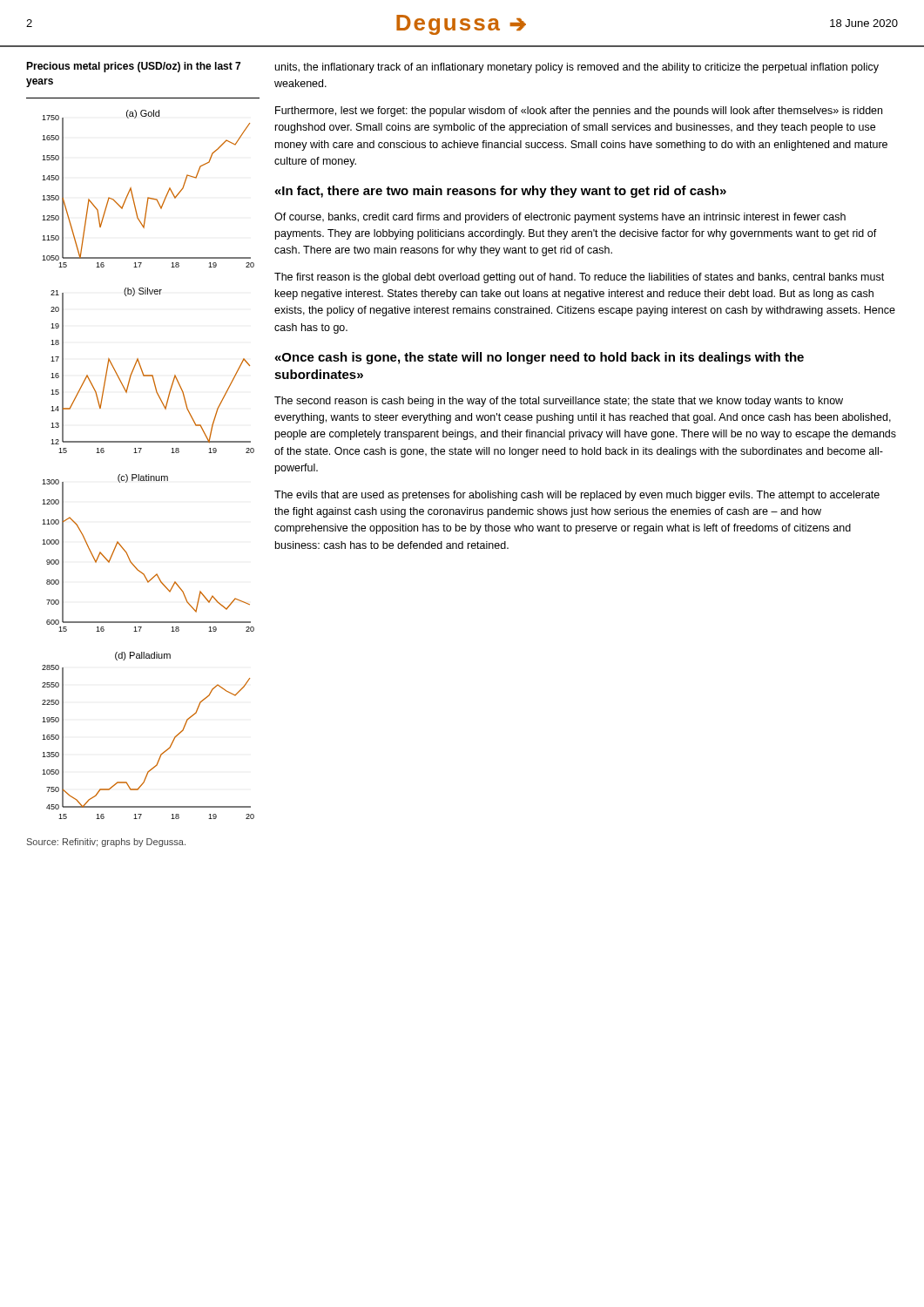Click on the text starting "«Once cash is"
The height and width of the screenshot is (1307, 924).
pyautogui.click(x=539, y=366)
